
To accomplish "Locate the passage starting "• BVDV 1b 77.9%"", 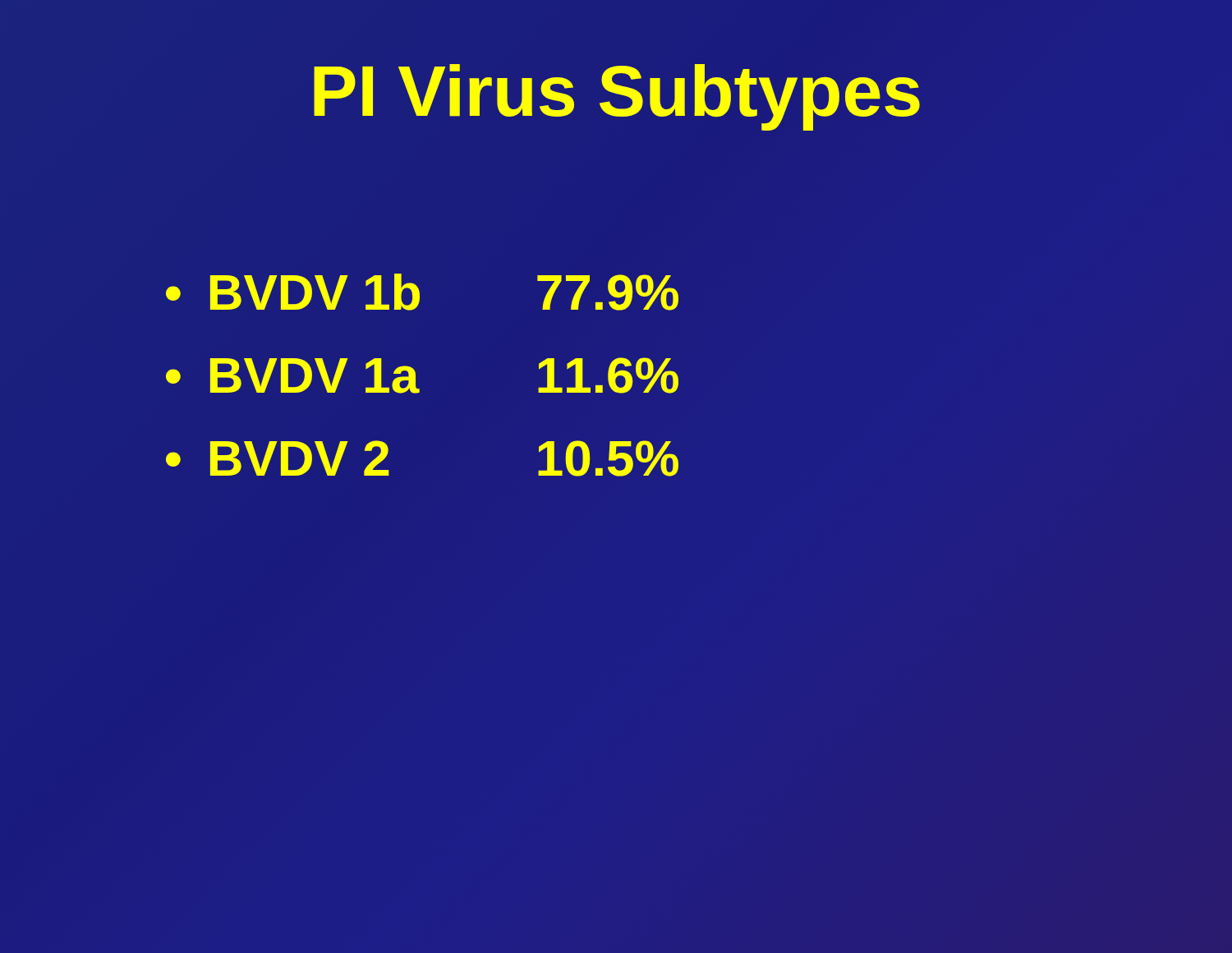I will click(422, 292).
